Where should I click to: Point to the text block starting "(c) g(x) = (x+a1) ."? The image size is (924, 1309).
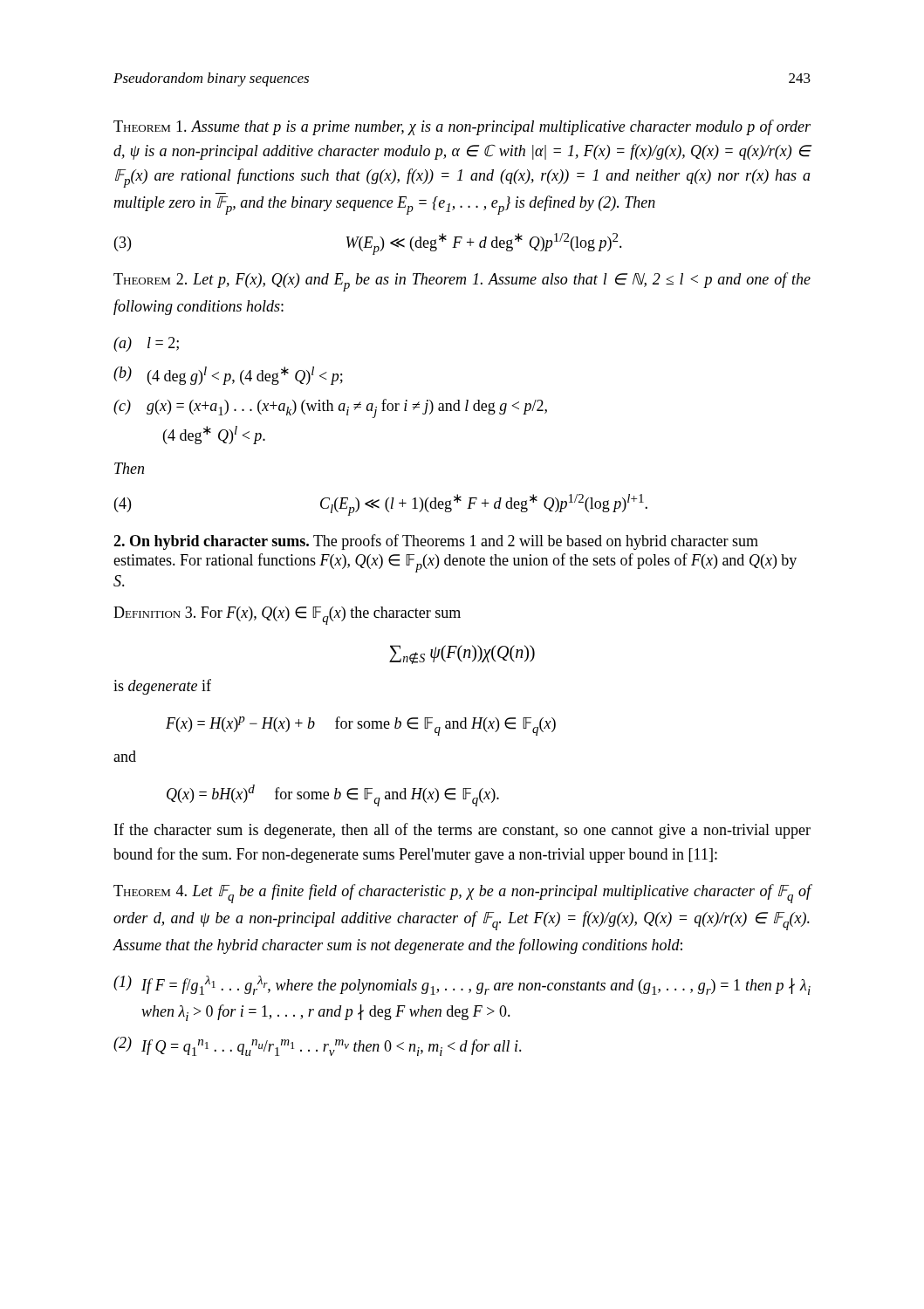tap(462, 421)
